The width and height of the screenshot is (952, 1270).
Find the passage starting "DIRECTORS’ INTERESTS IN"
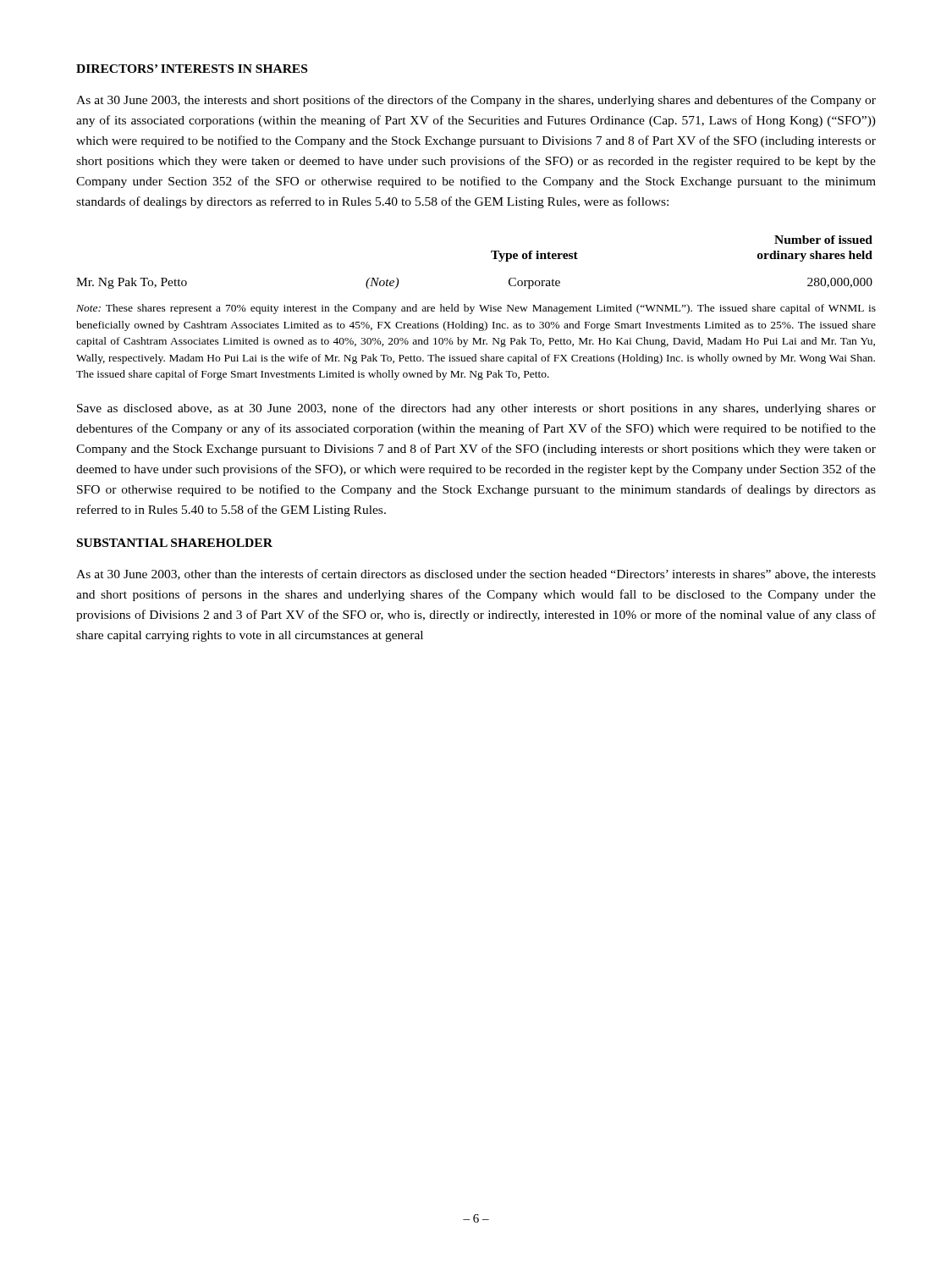pos(192,68)
